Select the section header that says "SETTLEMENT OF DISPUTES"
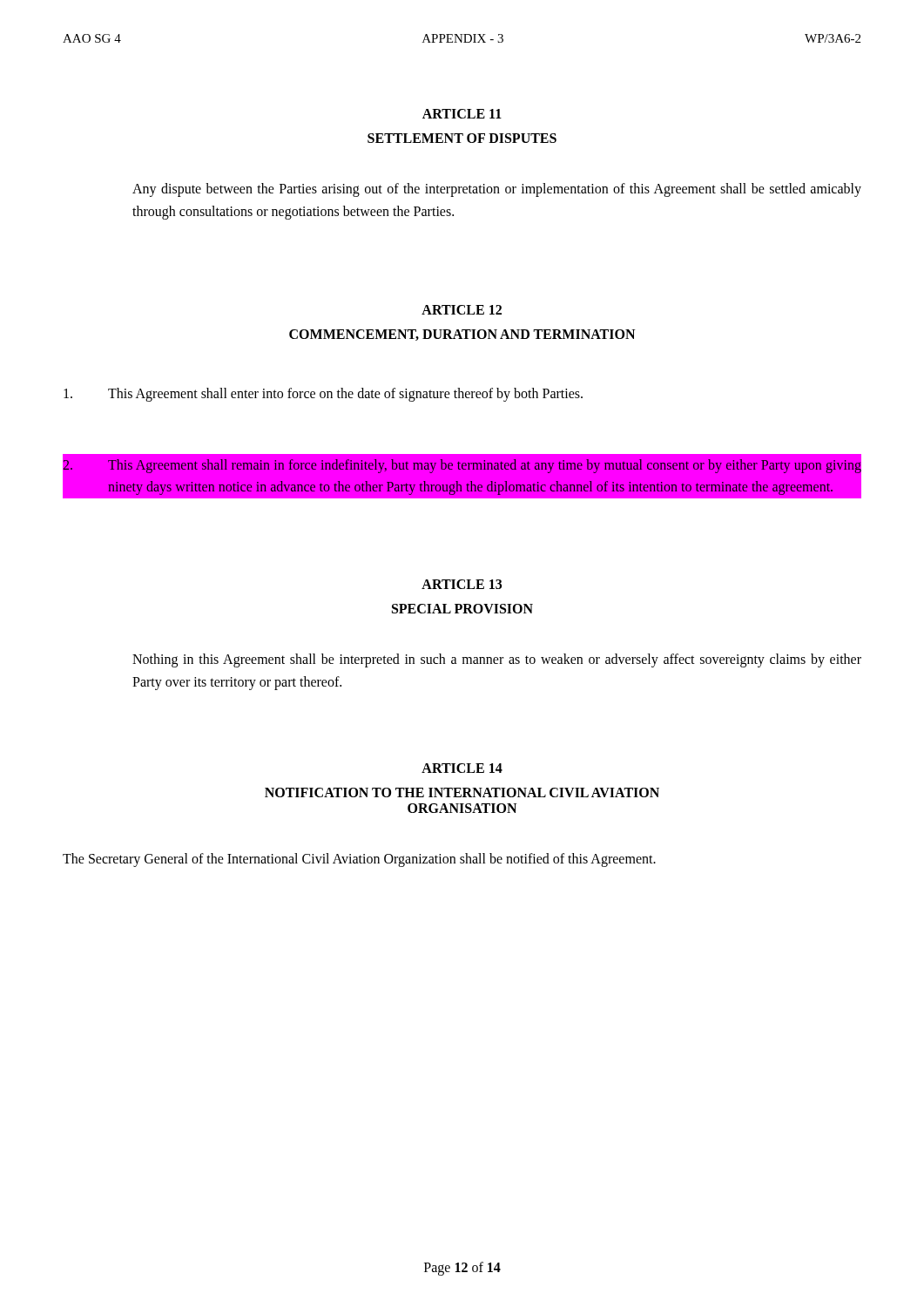The image size is (924, 1307). pyautogui.click(x=462, y=138)
